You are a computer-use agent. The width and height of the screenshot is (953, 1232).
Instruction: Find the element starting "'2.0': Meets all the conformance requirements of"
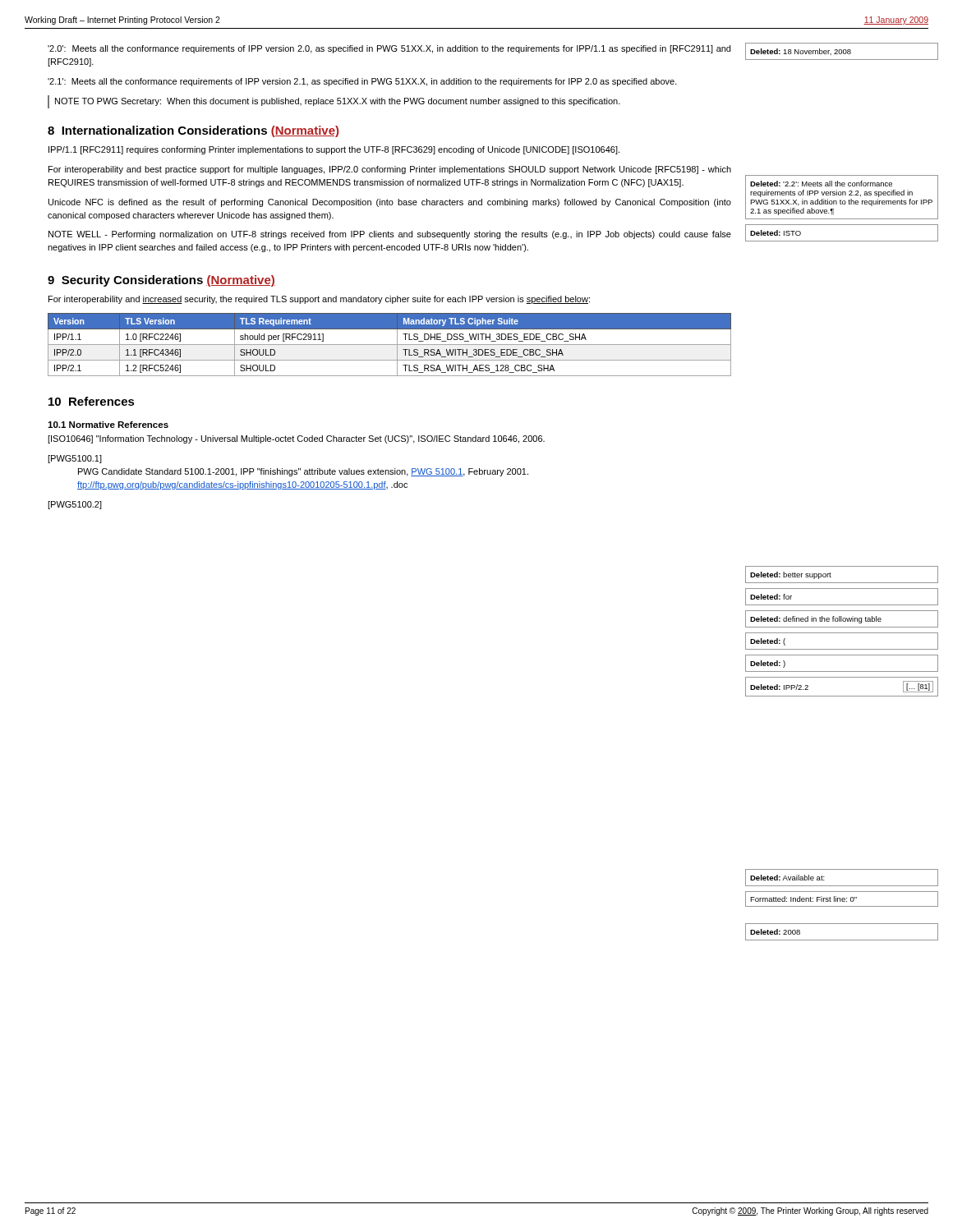point(389,55)
